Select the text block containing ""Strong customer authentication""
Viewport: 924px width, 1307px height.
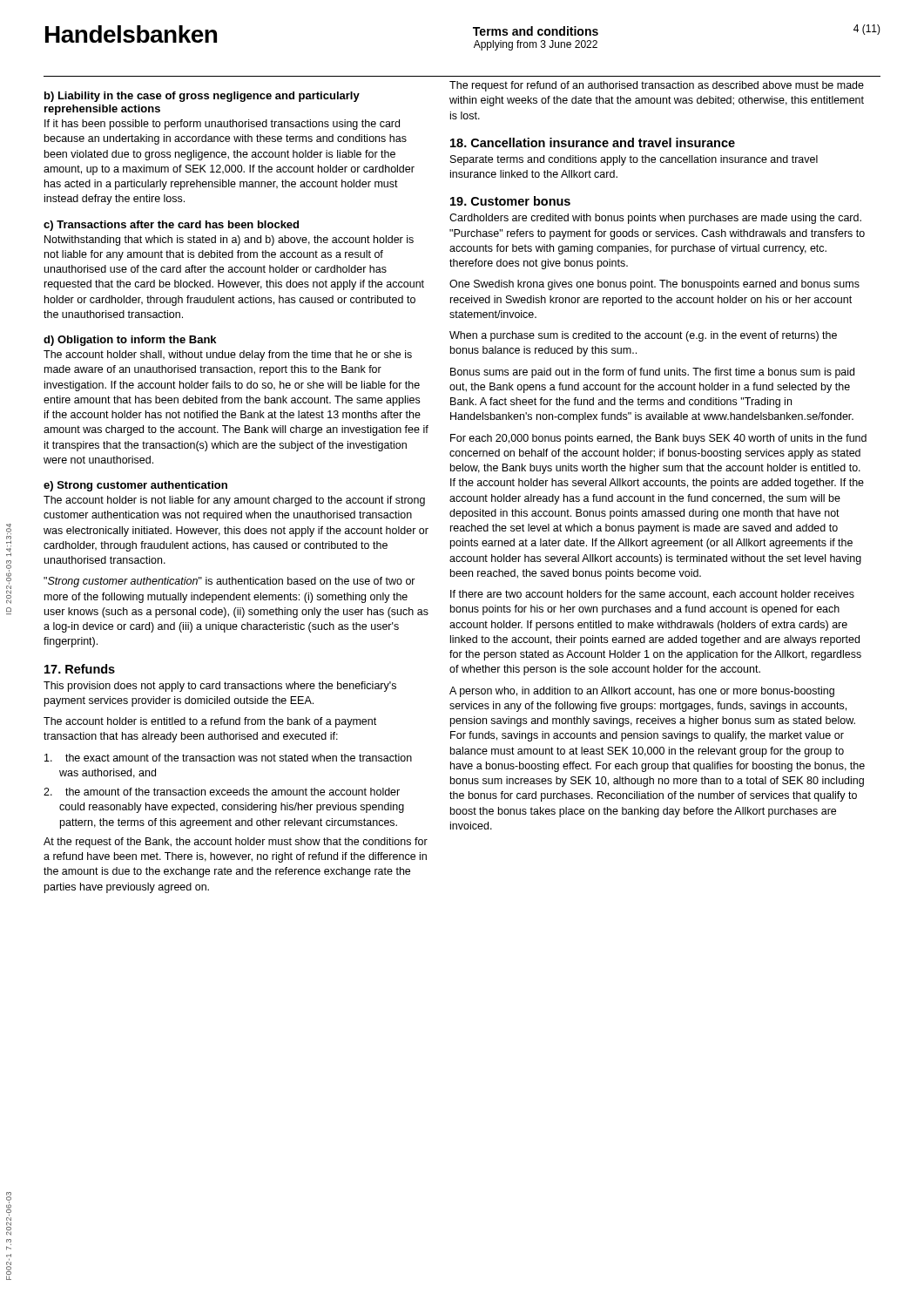click(x=236, y=611)
